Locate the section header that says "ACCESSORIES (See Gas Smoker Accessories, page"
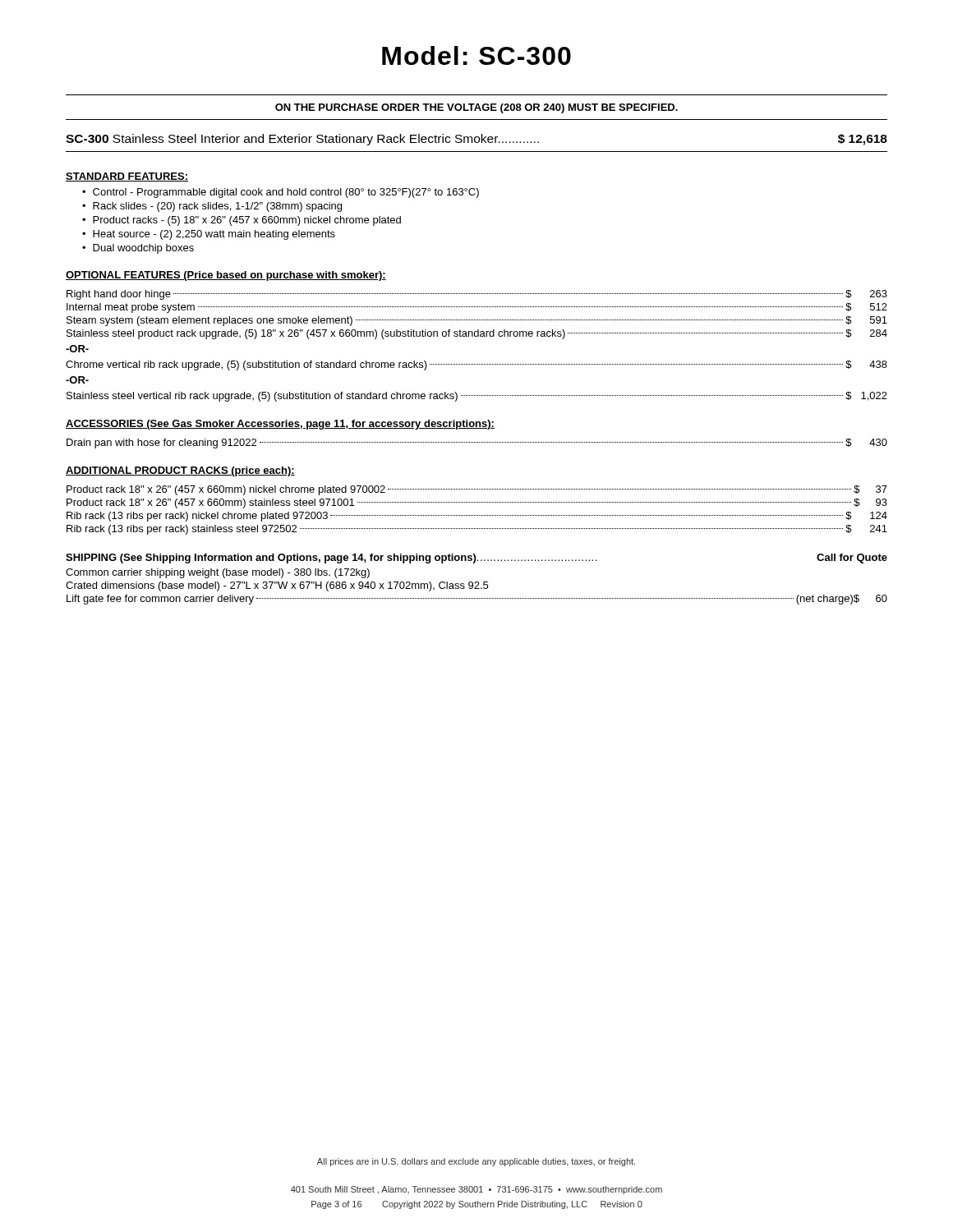The width and height of the screenshot is (953, 1232). [280, 423]
